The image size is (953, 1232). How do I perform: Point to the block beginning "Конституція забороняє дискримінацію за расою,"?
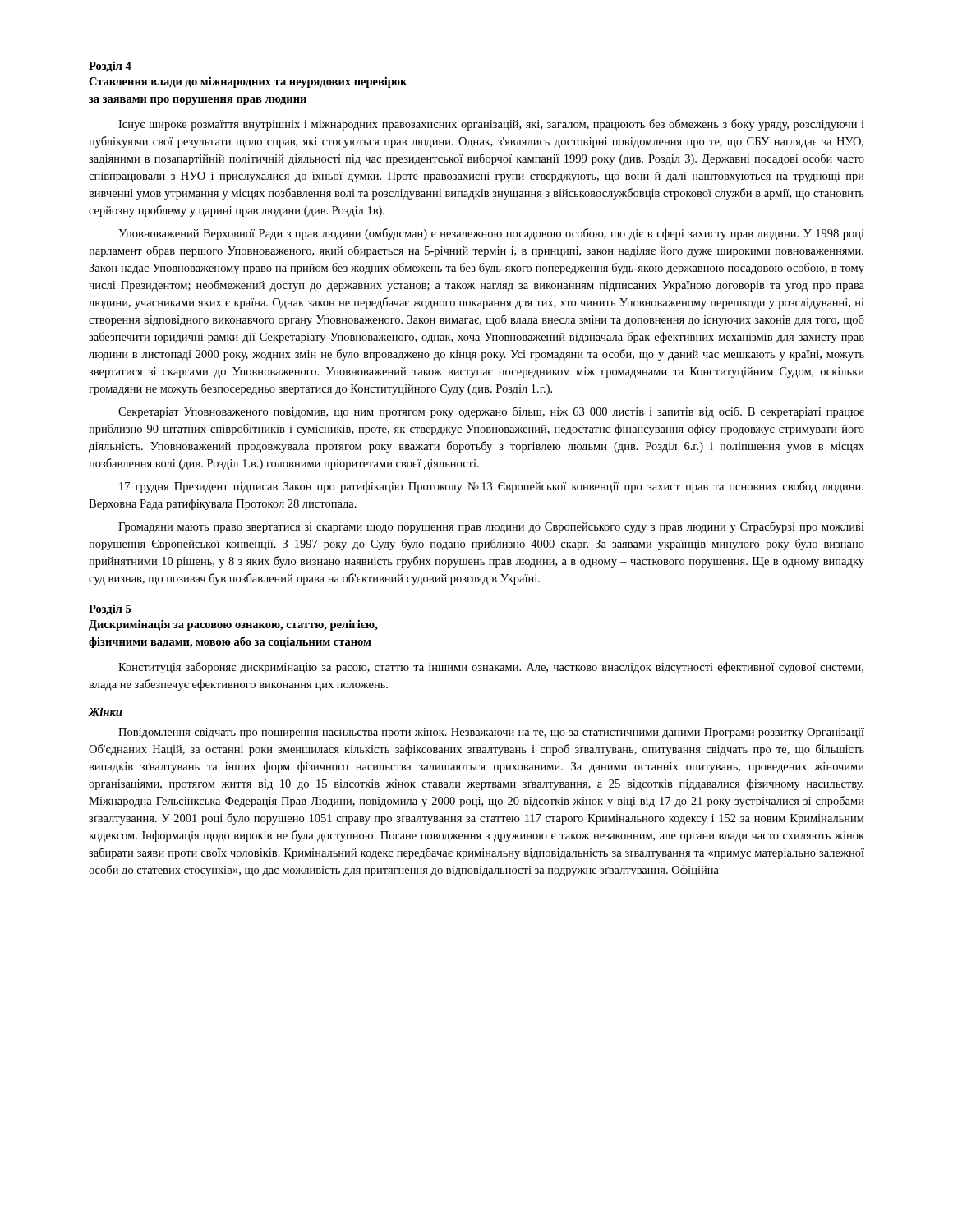pyautogui.click(x=476, y=676)
